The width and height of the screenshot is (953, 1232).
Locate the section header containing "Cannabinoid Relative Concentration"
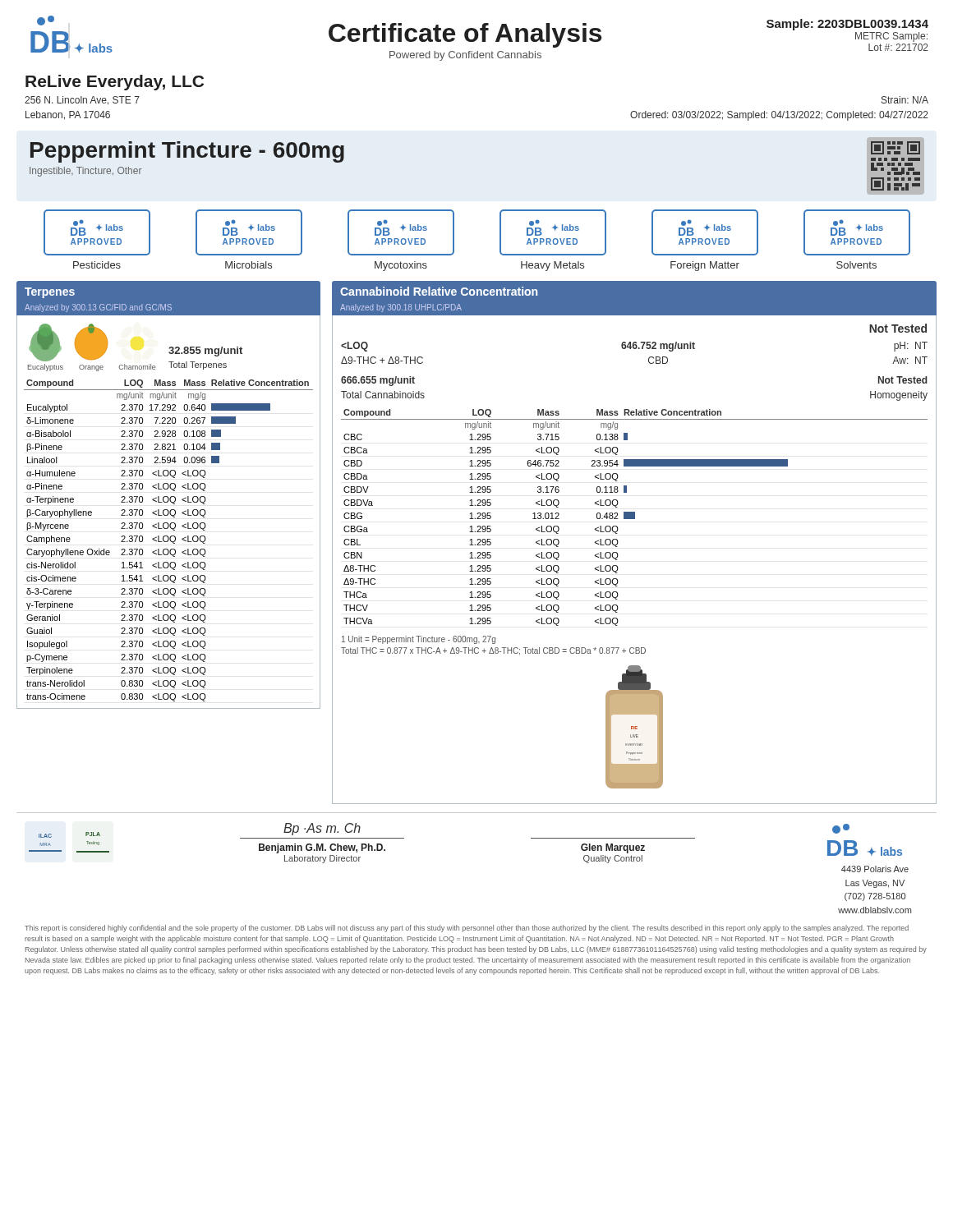pos(439,292)
